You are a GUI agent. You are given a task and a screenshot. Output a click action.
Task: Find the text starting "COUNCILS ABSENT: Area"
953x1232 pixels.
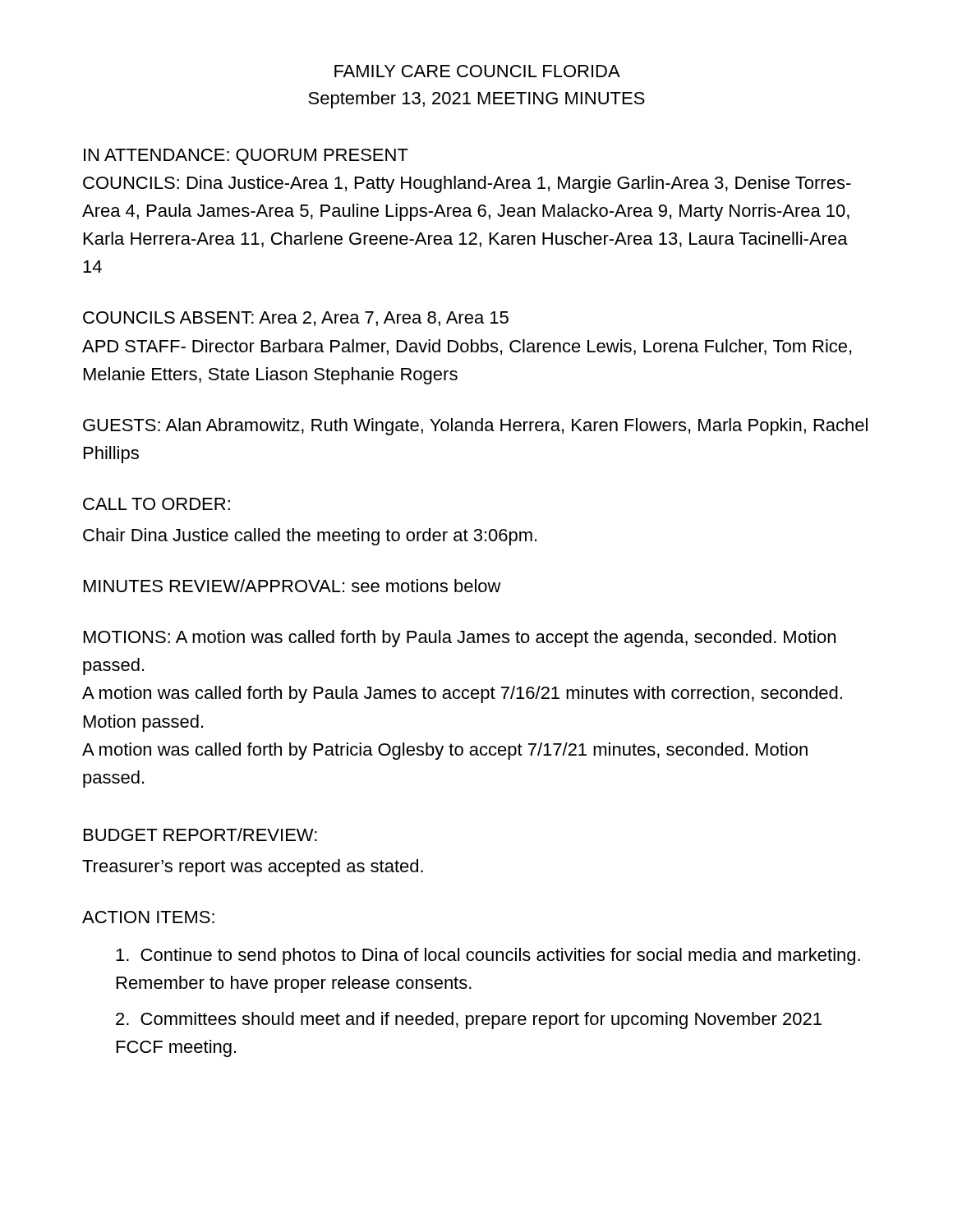476,346
